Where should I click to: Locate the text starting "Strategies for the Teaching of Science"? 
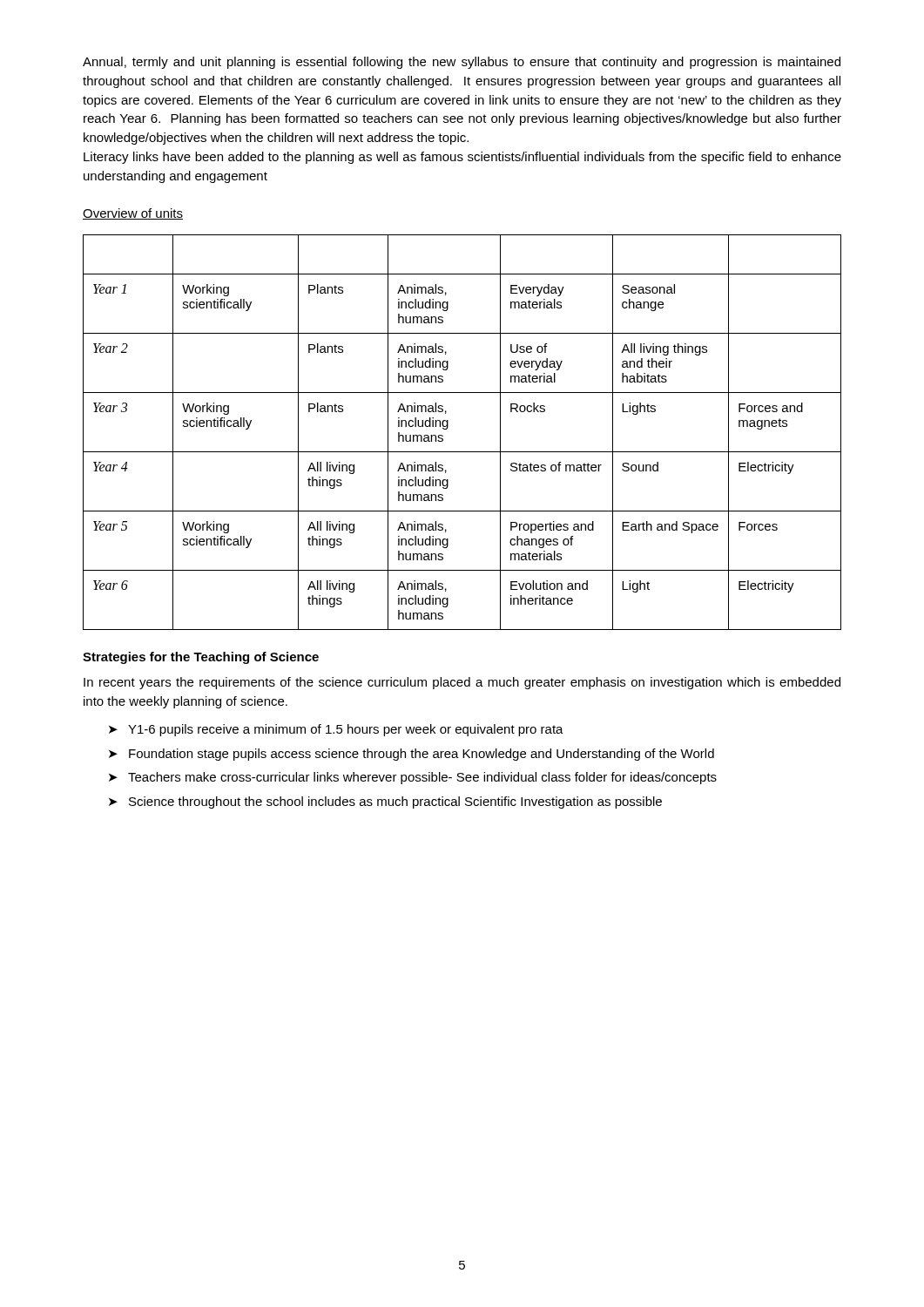pos(201,657)
